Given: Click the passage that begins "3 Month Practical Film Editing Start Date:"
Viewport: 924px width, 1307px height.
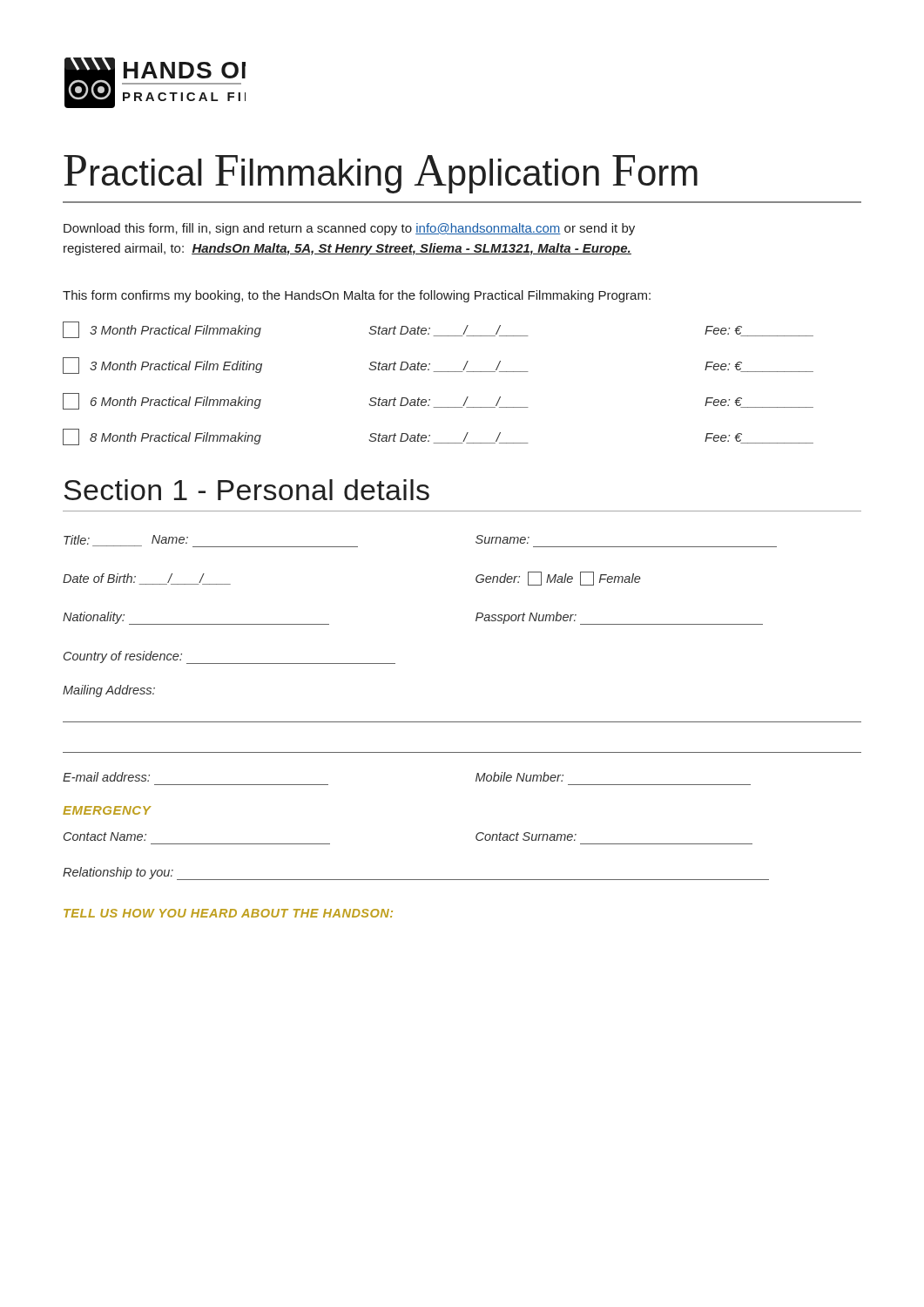Looking at the screenshot, I should 462,365.
